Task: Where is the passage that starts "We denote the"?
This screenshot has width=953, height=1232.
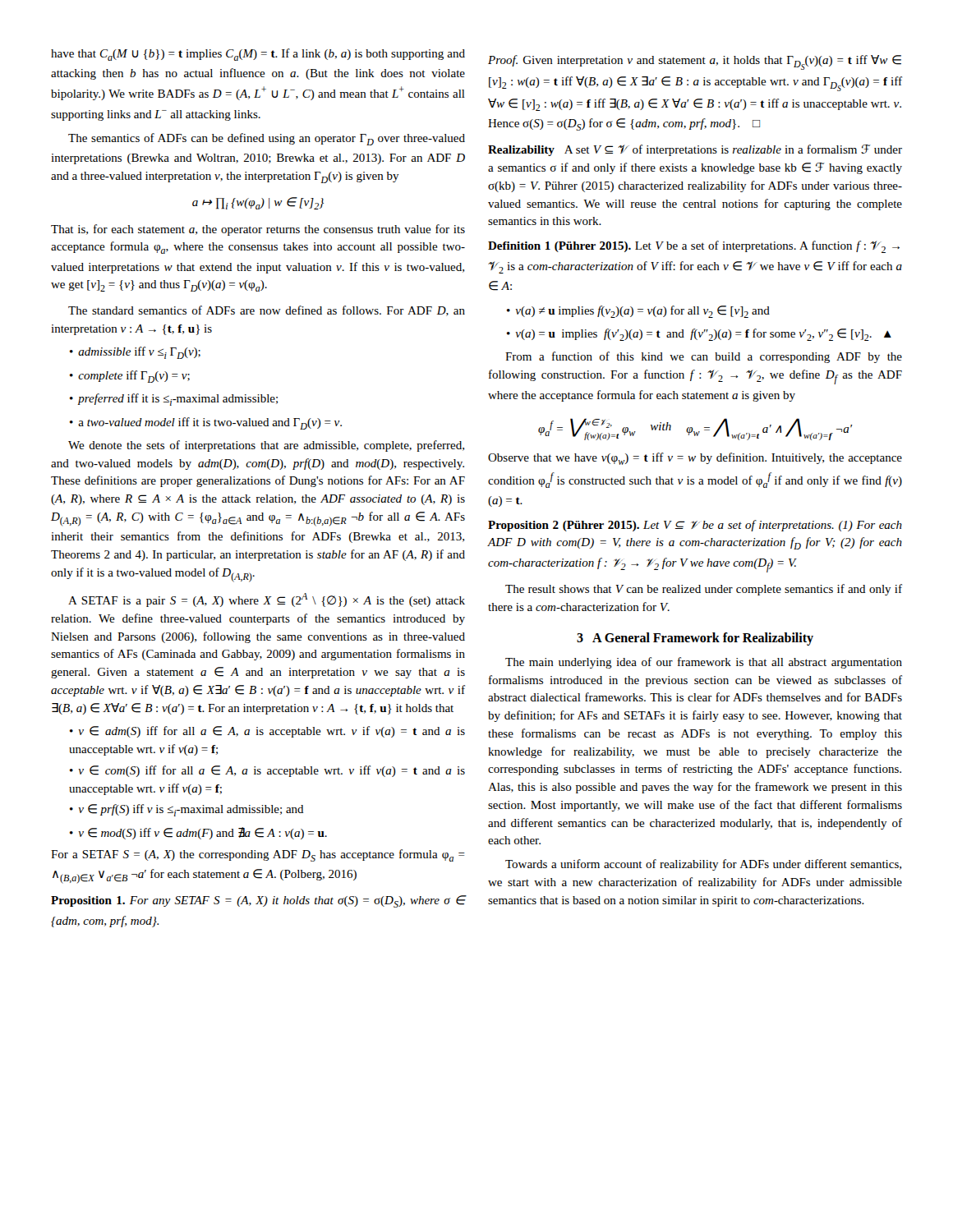Action: pyautogui.click(x=258, y=577)
